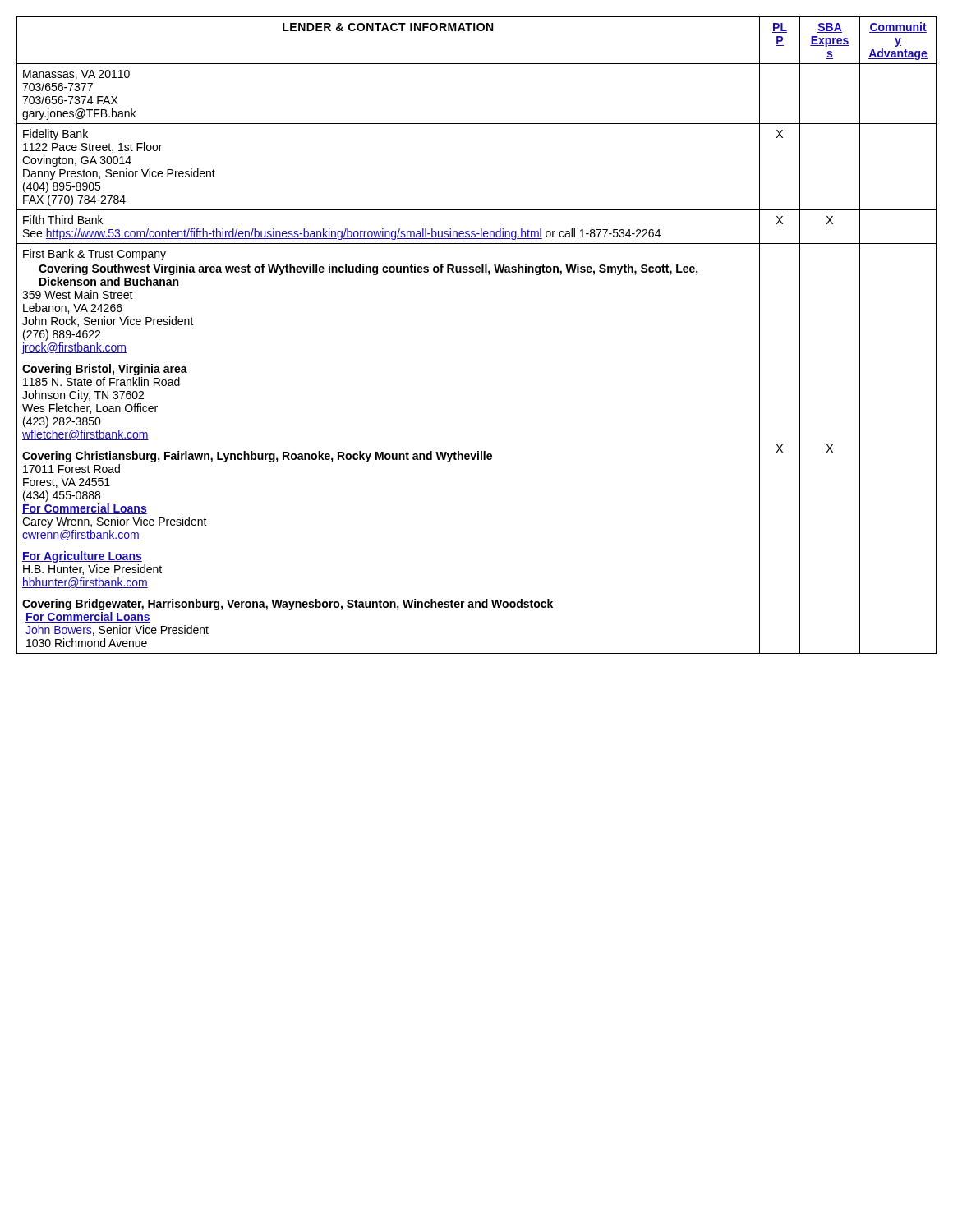Image resolution: width=953 pixels, height=1232 pixels.
Task: Select the table that reads "Manassas, VA 20110 703/656-7377 703/656-7374"
Action: [x=476, y=335]
